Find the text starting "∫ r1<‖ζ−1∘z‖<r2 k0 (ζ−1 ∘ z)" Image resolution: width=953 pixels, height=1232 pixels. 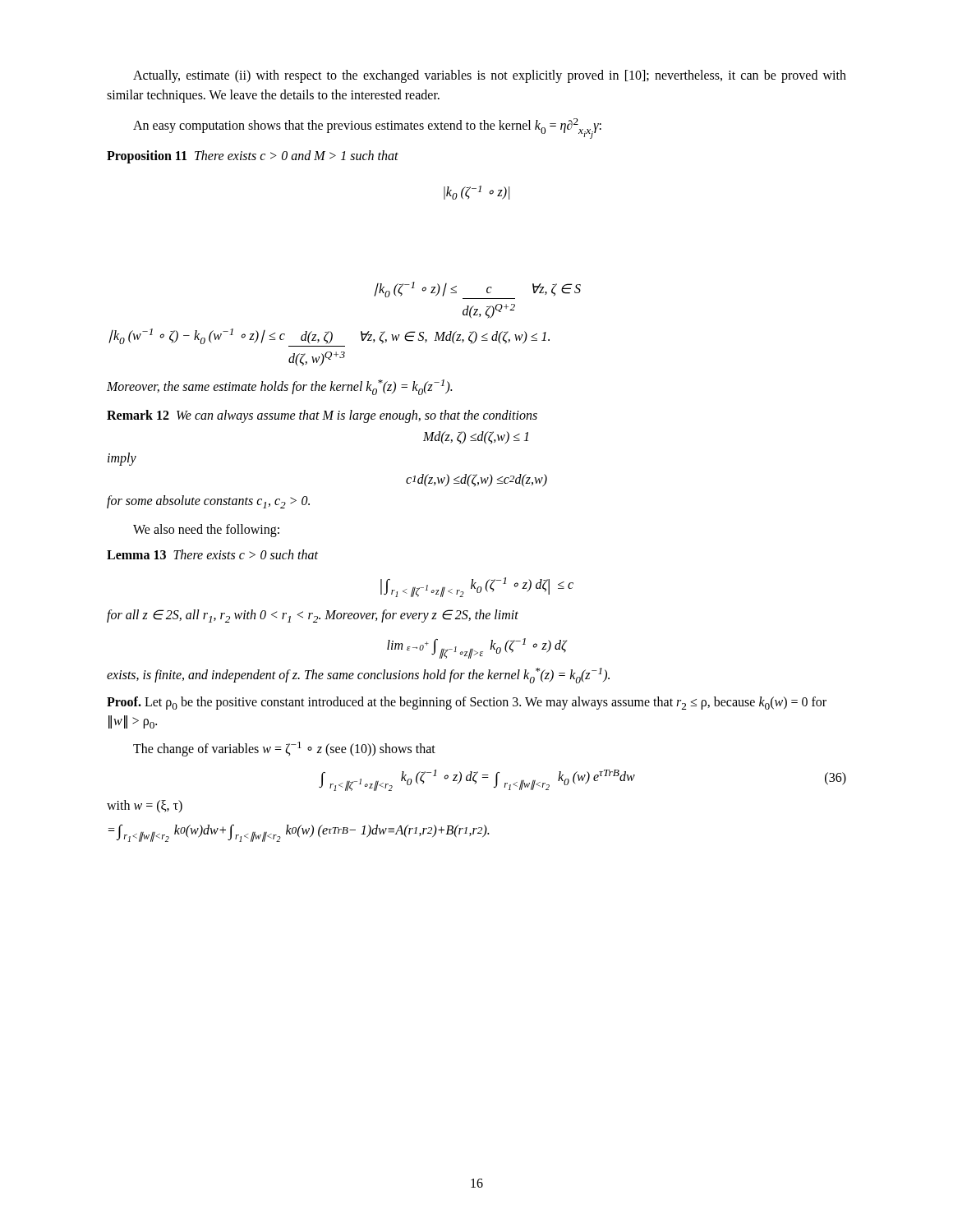(476, 777)
